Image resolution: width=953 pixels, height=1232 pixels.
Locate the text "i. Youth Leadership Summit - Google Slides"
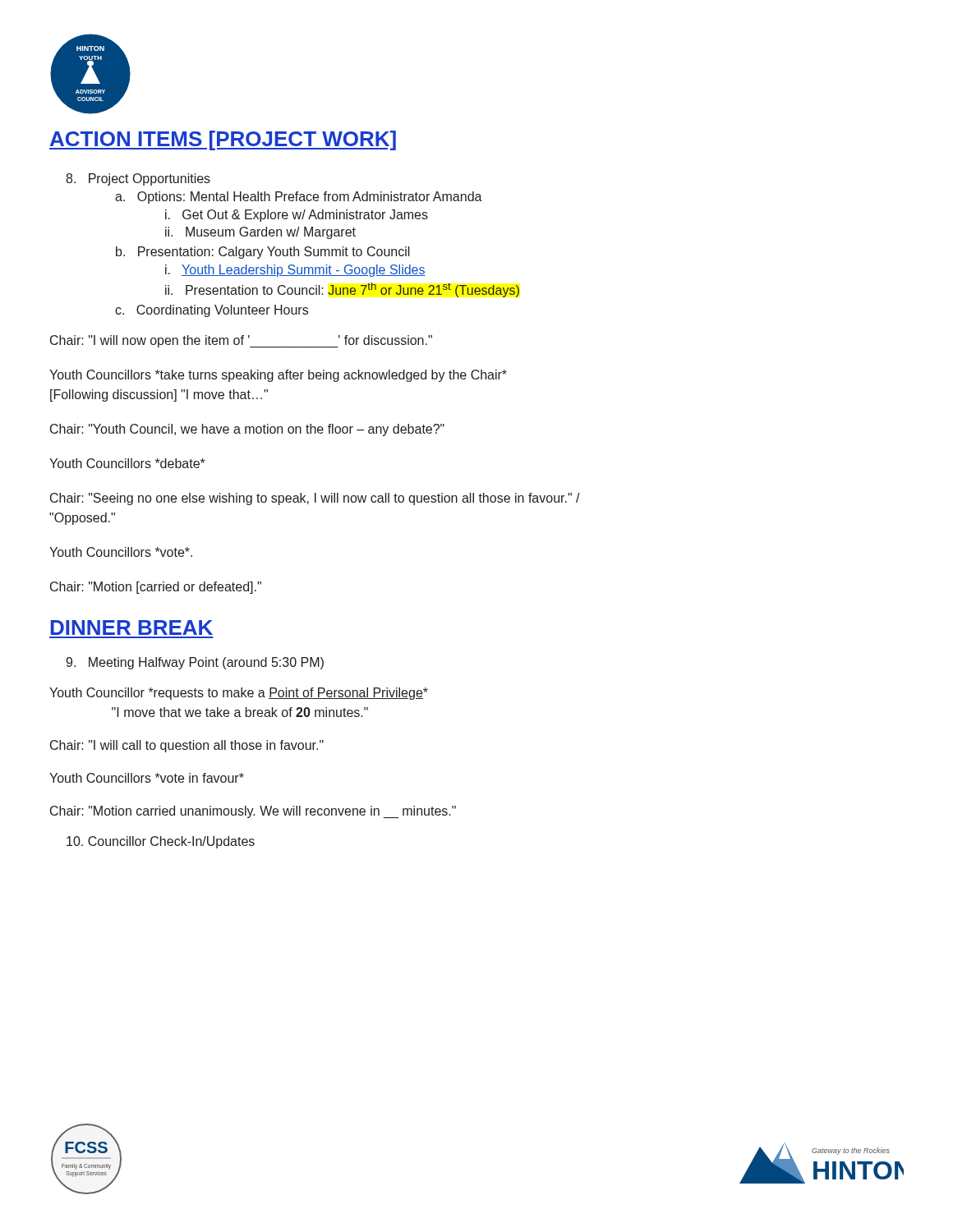pyautogui.click(x=295, y=270)
